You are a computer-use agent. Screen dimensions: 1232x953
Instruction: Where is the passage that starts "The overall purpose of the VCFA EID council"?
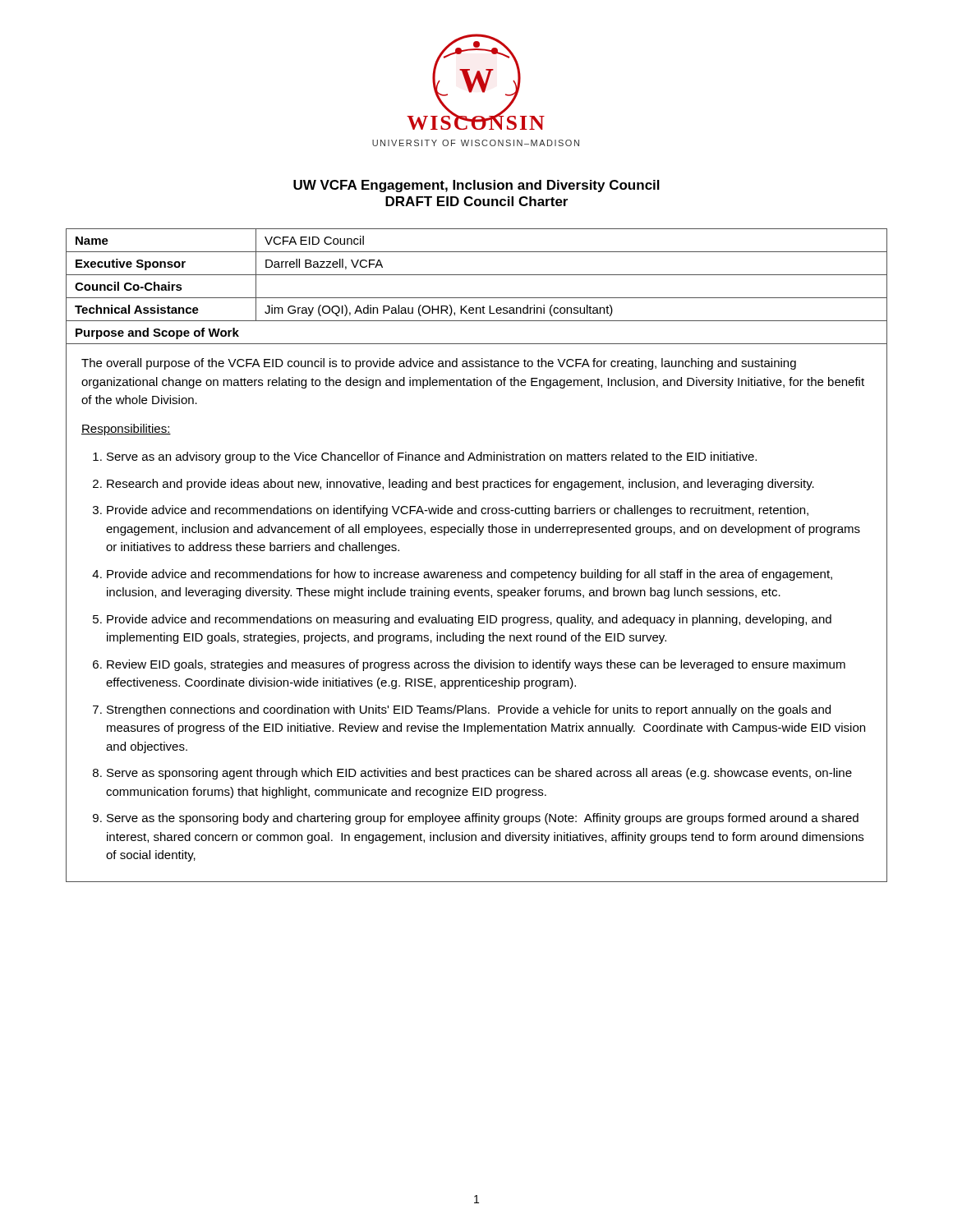[473, 381]
